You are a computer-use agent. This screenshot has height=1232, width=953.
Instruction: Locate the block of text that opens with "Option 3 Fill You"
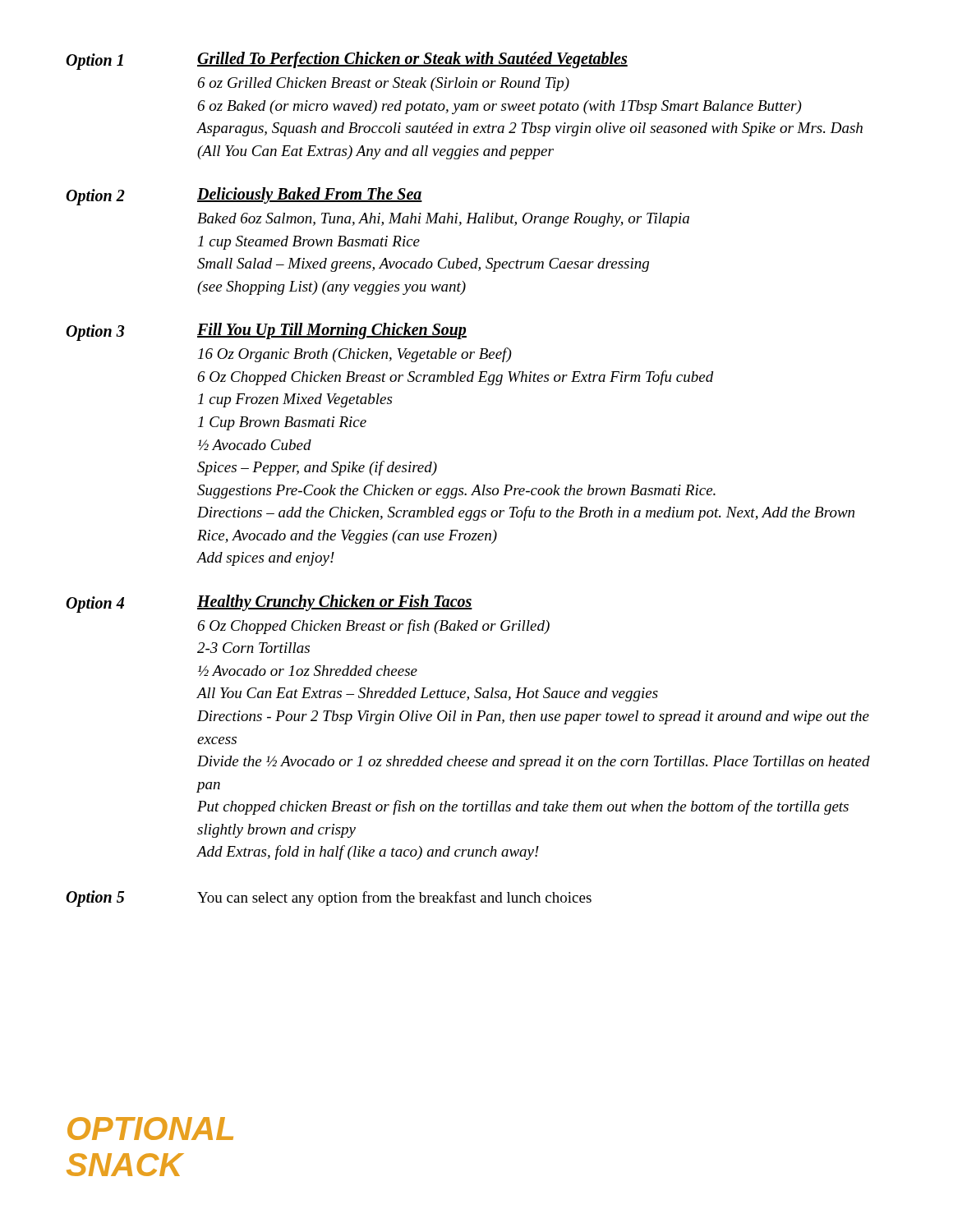click(x=266, y=332)
